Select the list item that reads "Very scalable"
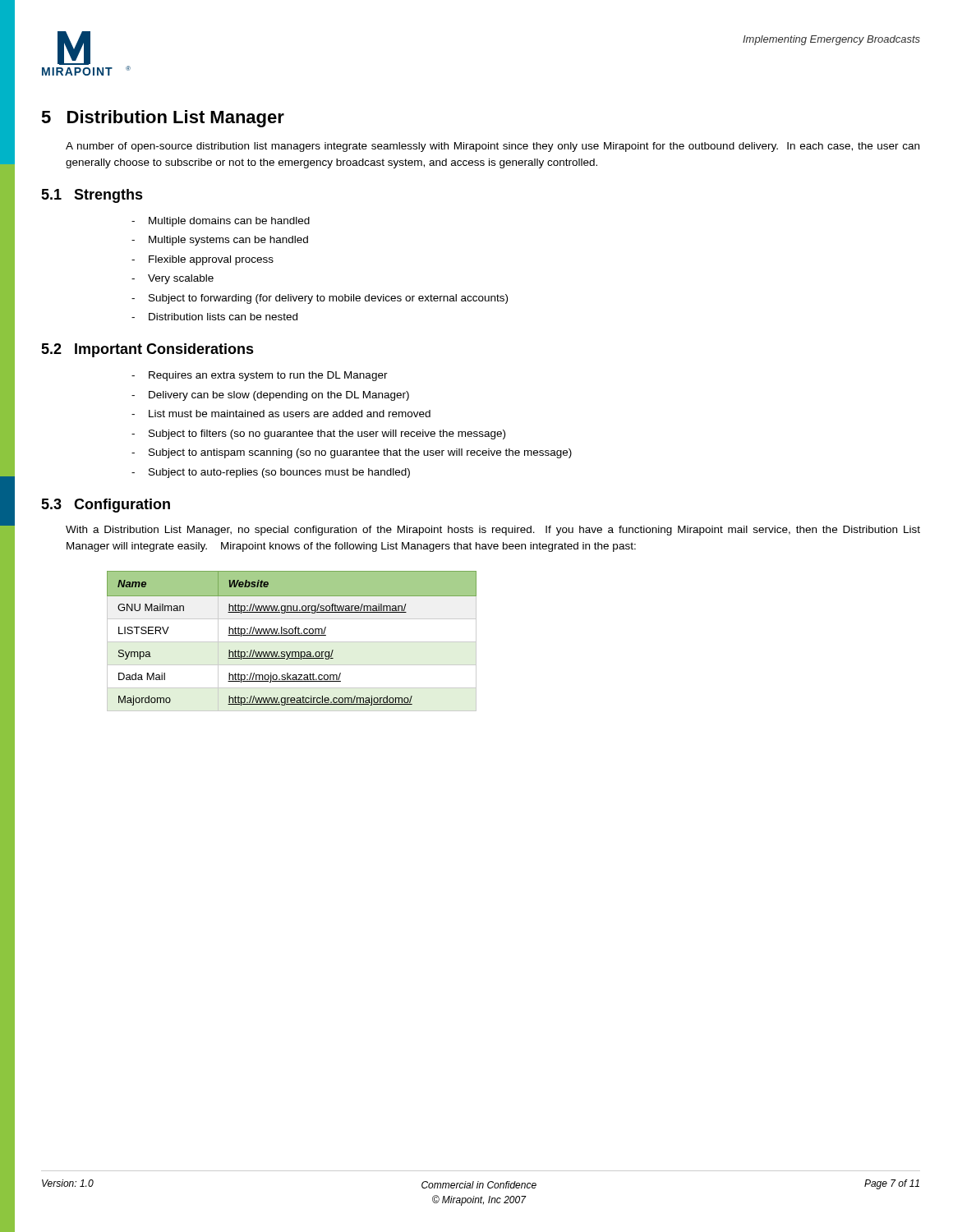The width and height of the screenshot is (953, 1232). click(x=181, y=278)
